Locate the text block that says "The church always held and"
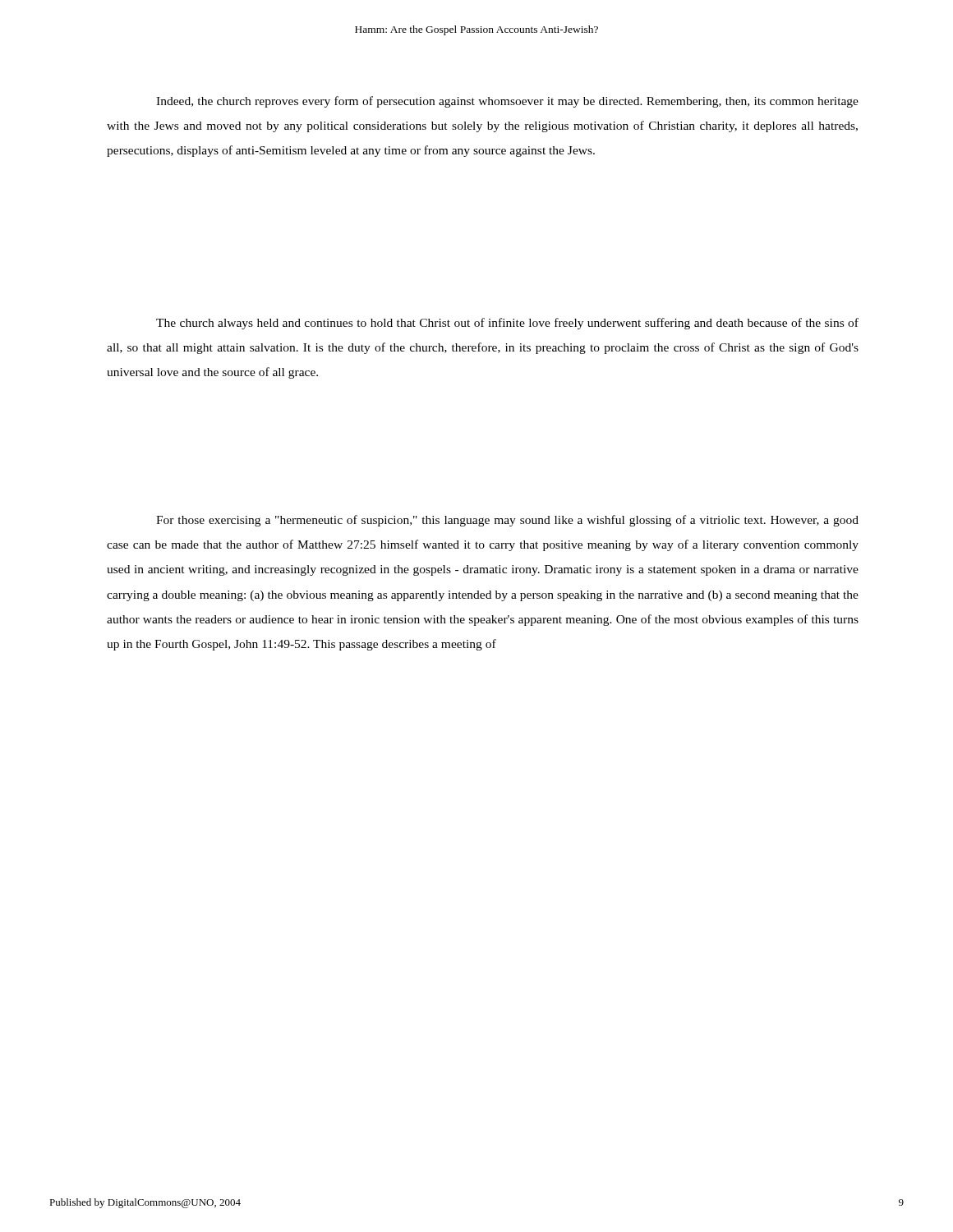The width and height of the screenshot is (953, 1232). [x=483, y=348]
